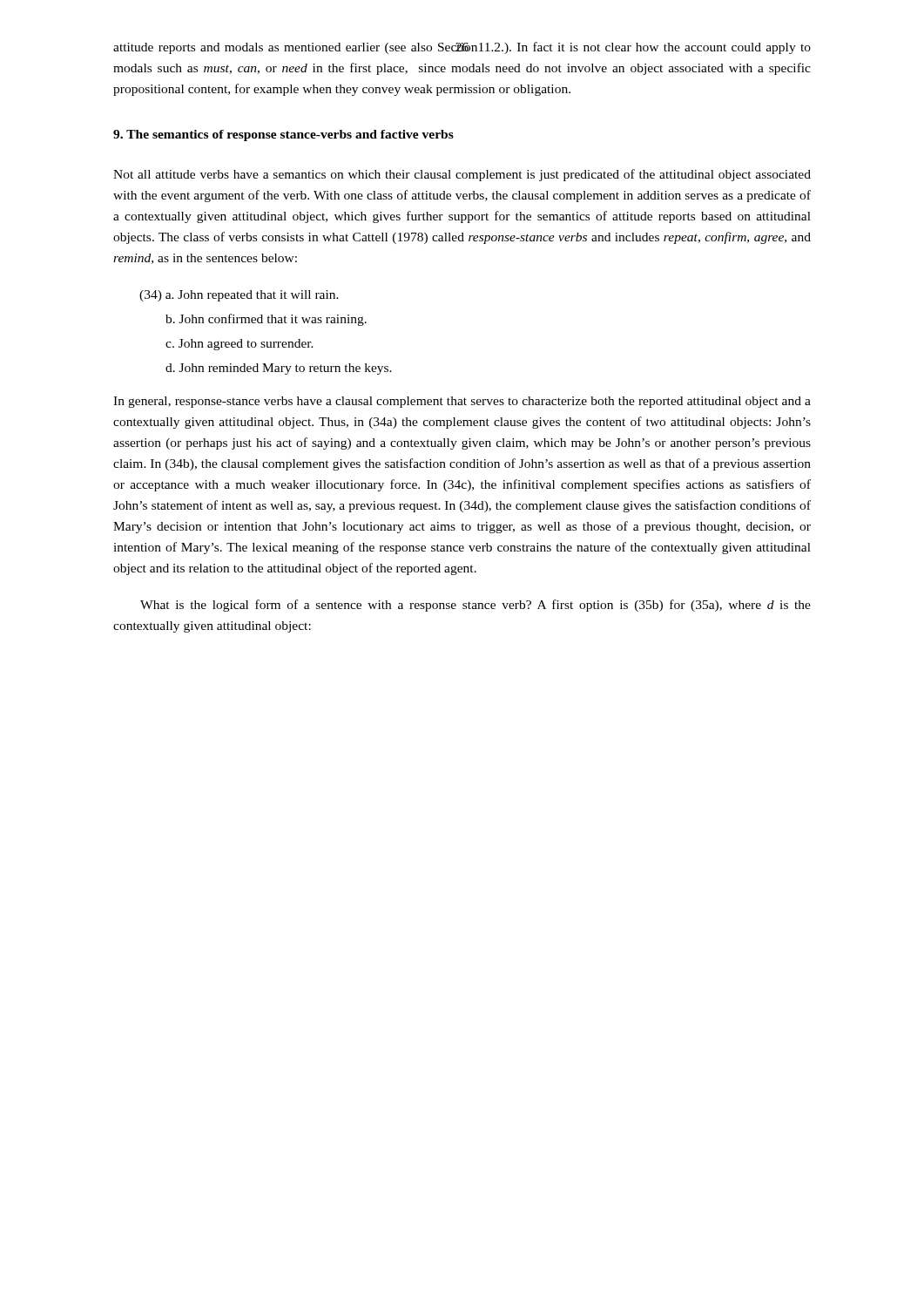Image resolution: width=924 pixels, height=1307 pixels.
Task: Click the passage that begins "In general, response-stance verbs"
Action: pyautogui.click(x=462, y=484)
